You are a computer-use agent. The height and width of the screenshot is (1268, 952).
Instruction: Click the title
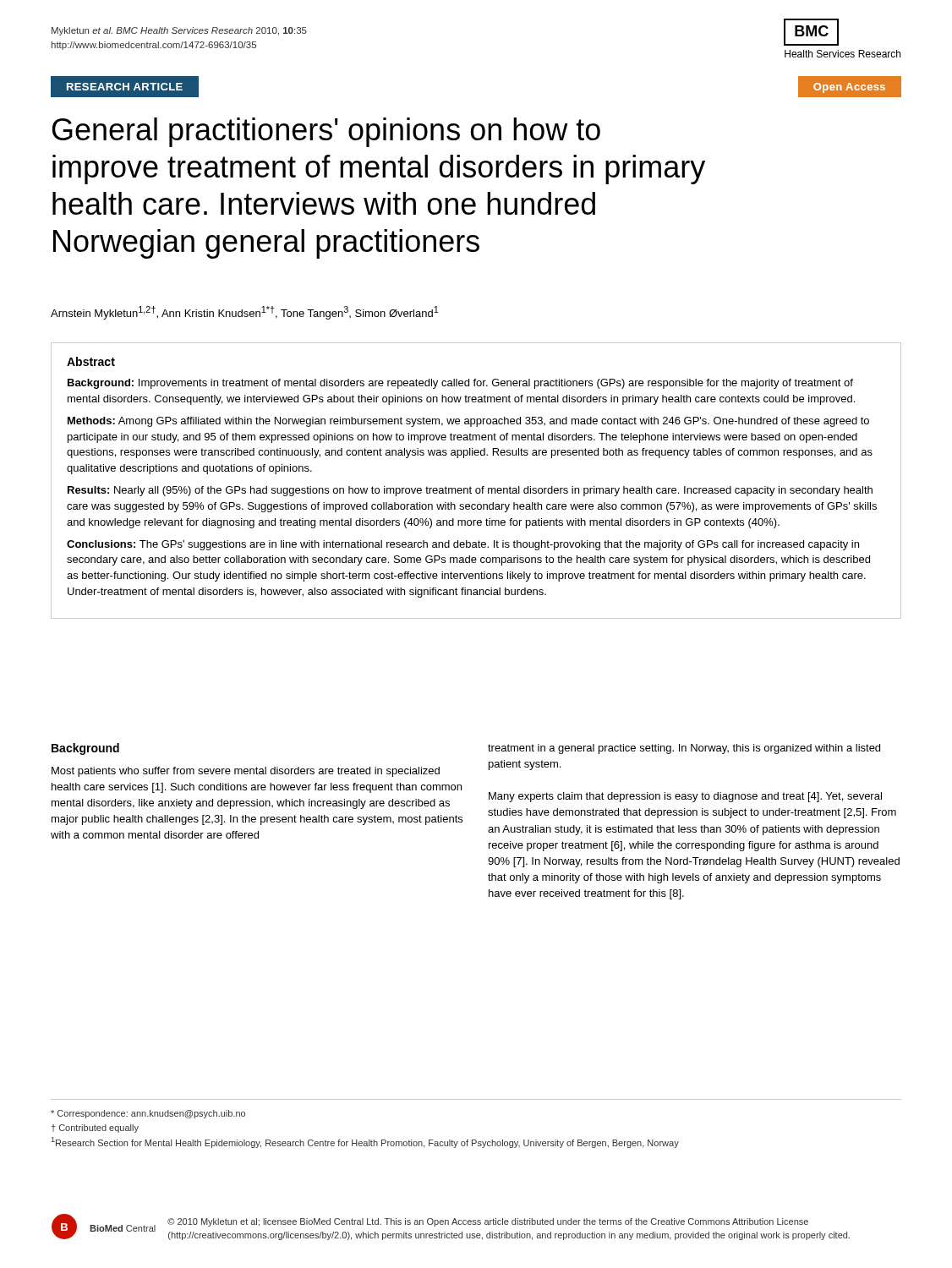(476, 186)
